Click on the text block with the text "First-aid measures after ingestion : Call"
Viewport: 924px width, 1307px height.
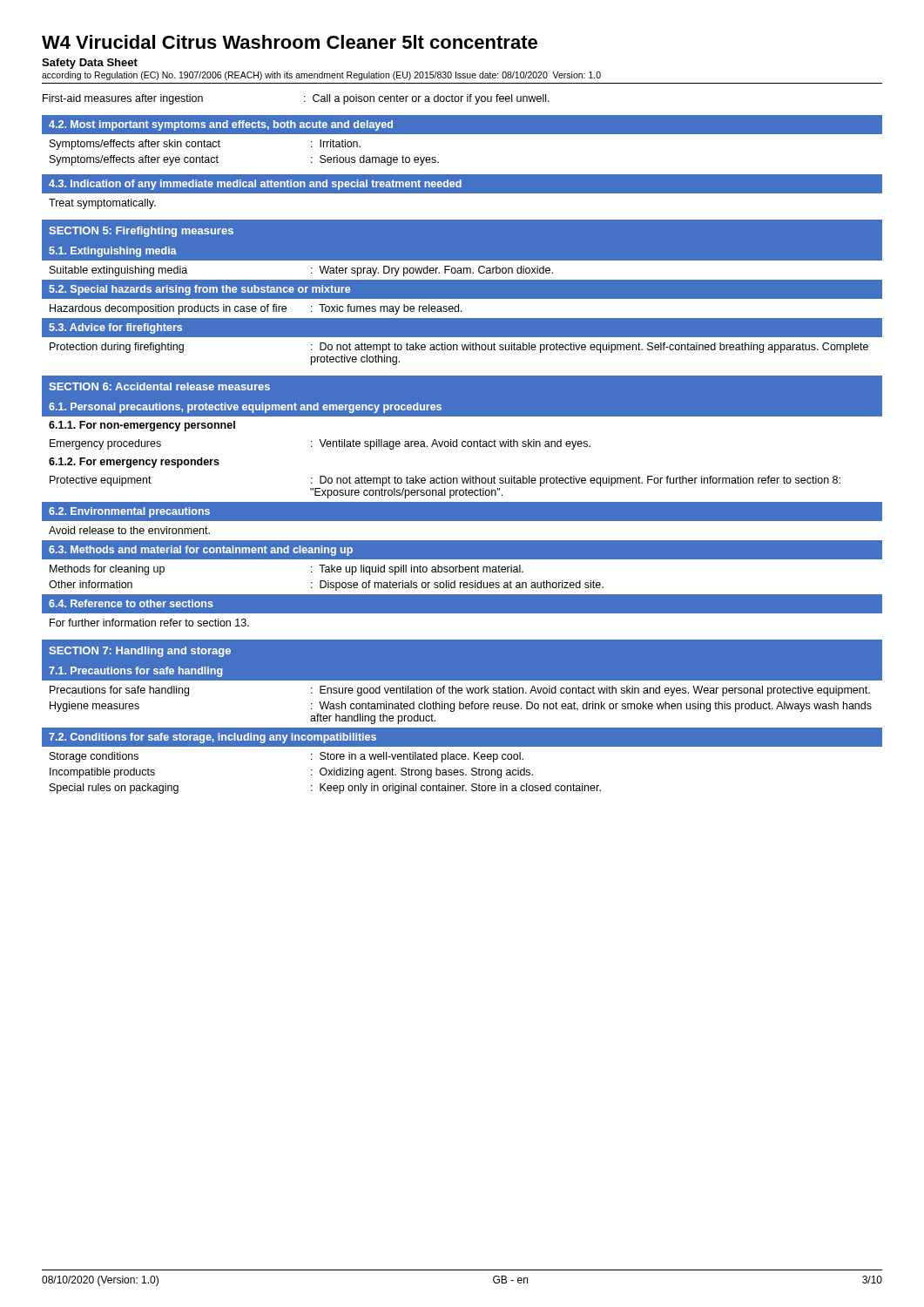(x=462, y=98)
